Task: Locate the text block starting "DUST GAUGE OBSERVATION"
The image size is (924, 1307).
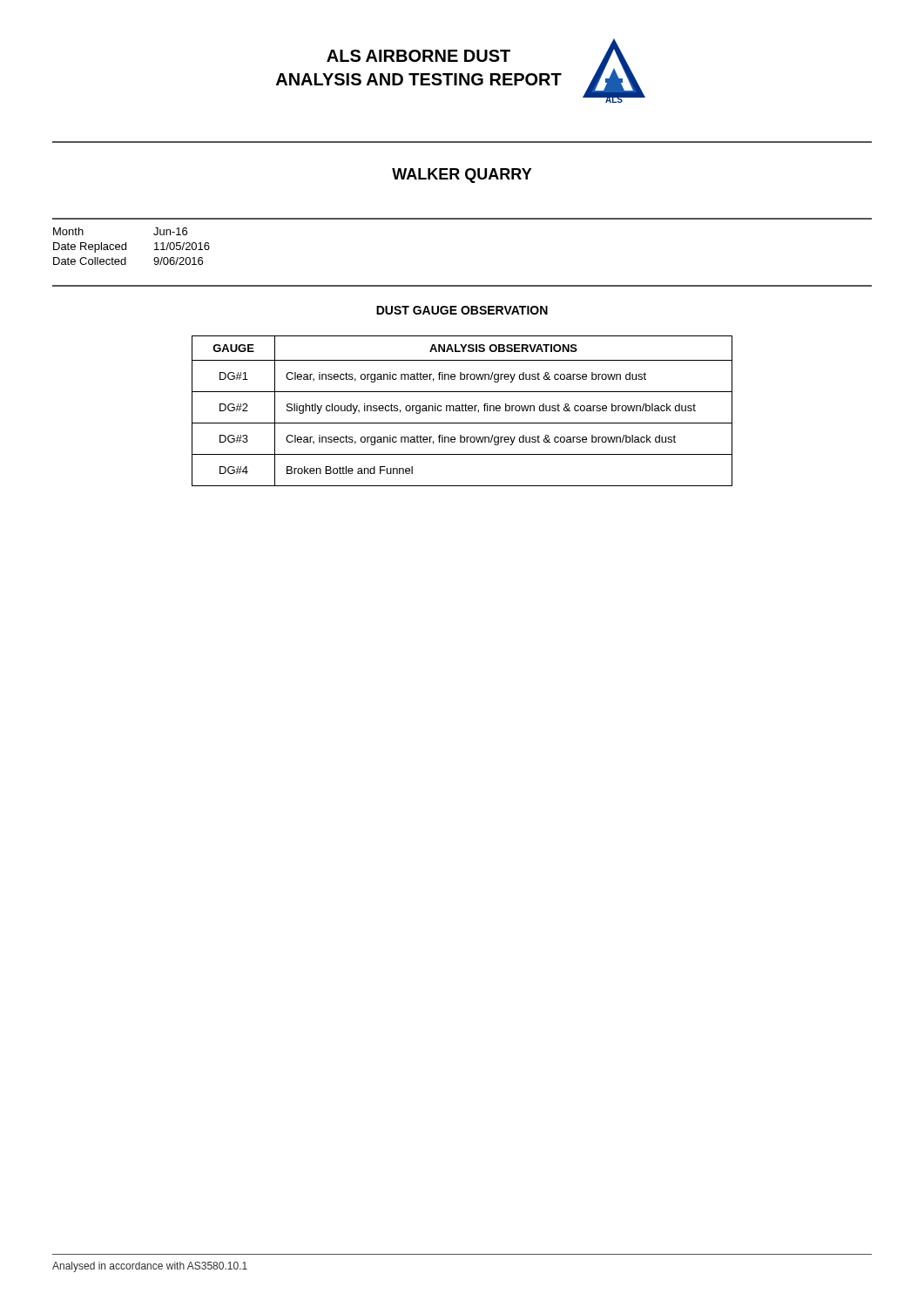Action: coord(462,310)
